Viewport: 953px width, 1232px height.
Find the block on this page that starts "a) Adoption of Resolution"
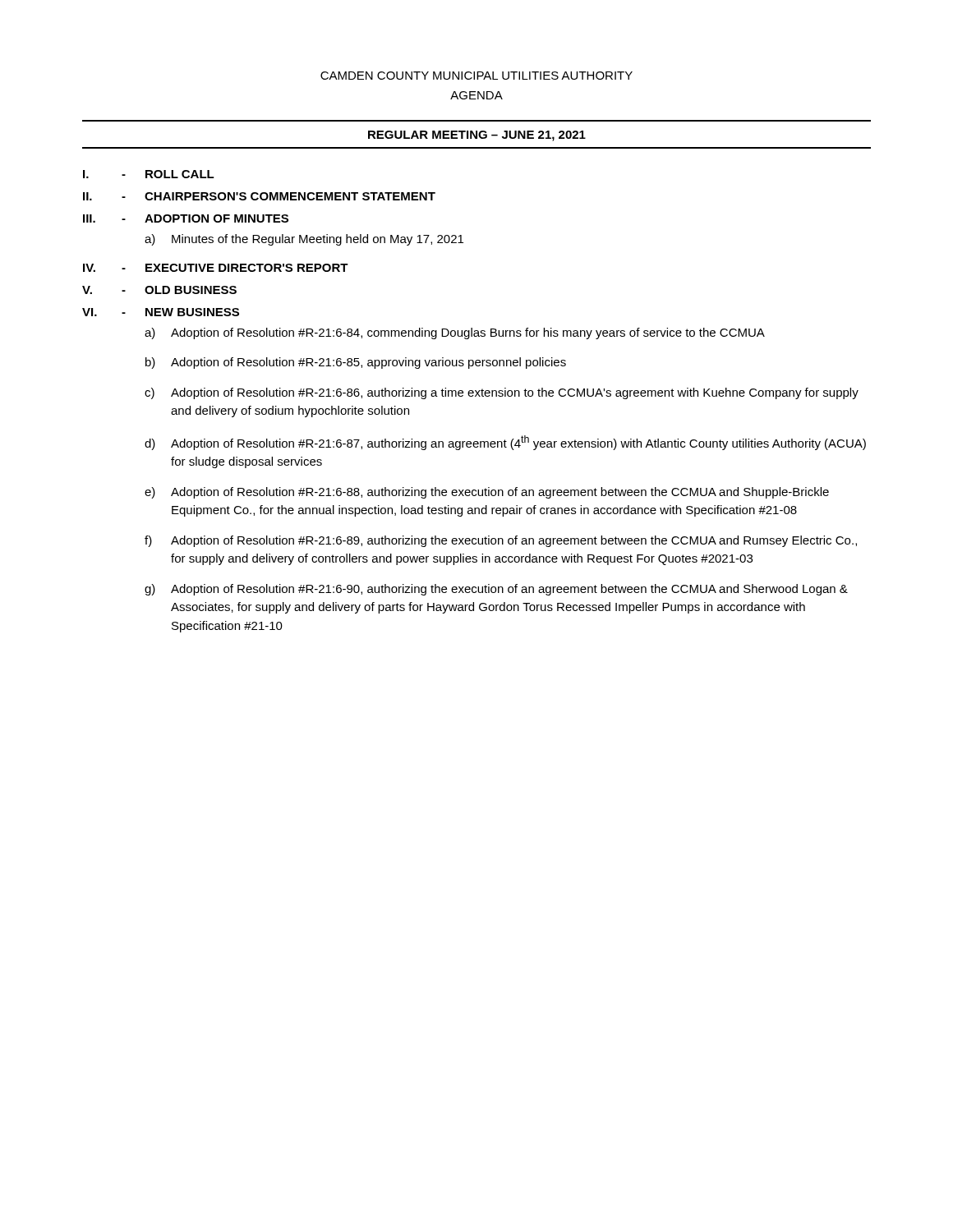coord(508,332)
